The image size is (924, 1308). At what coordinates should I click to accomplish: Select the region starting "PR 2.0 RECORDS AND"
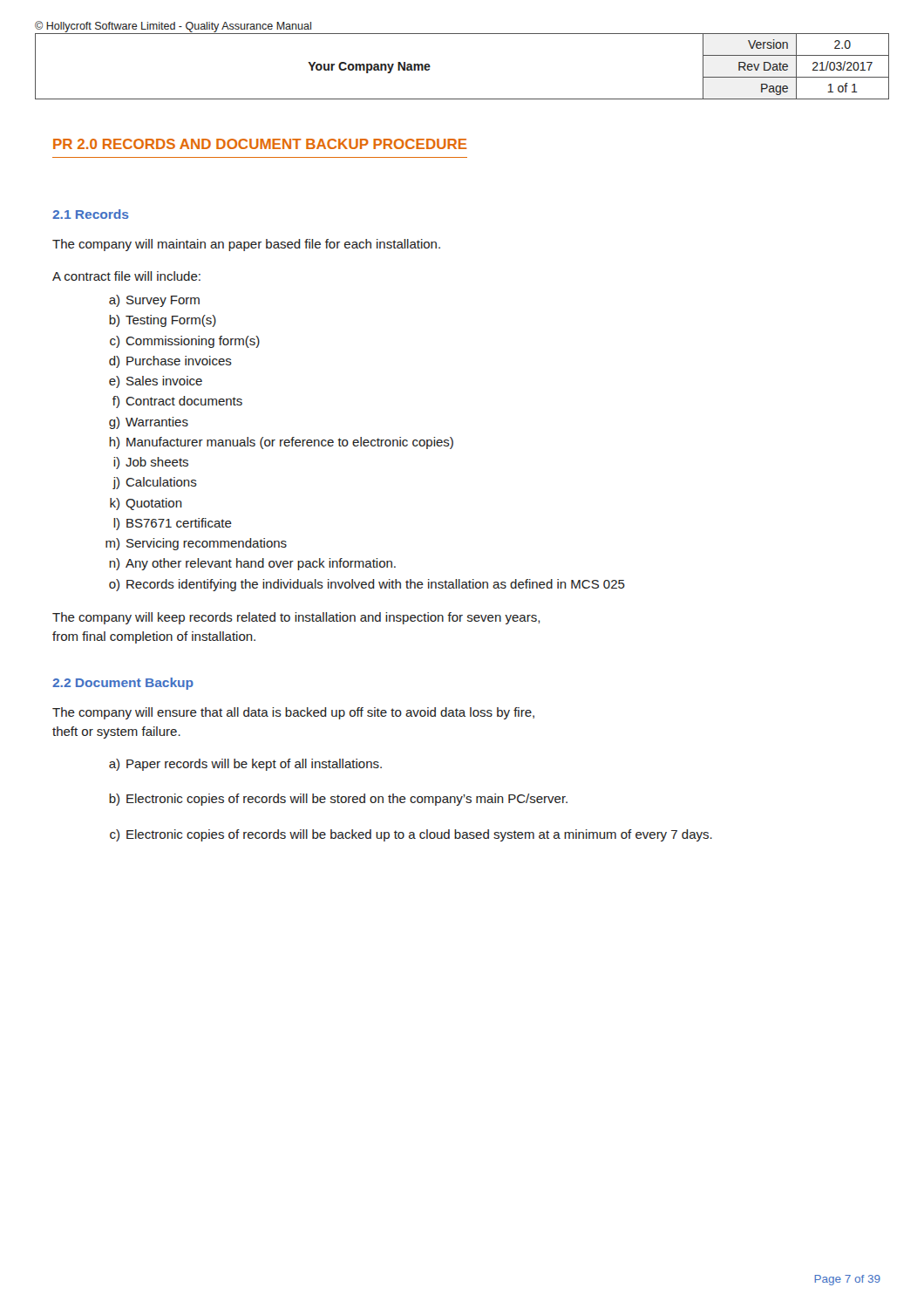(260, 147)
